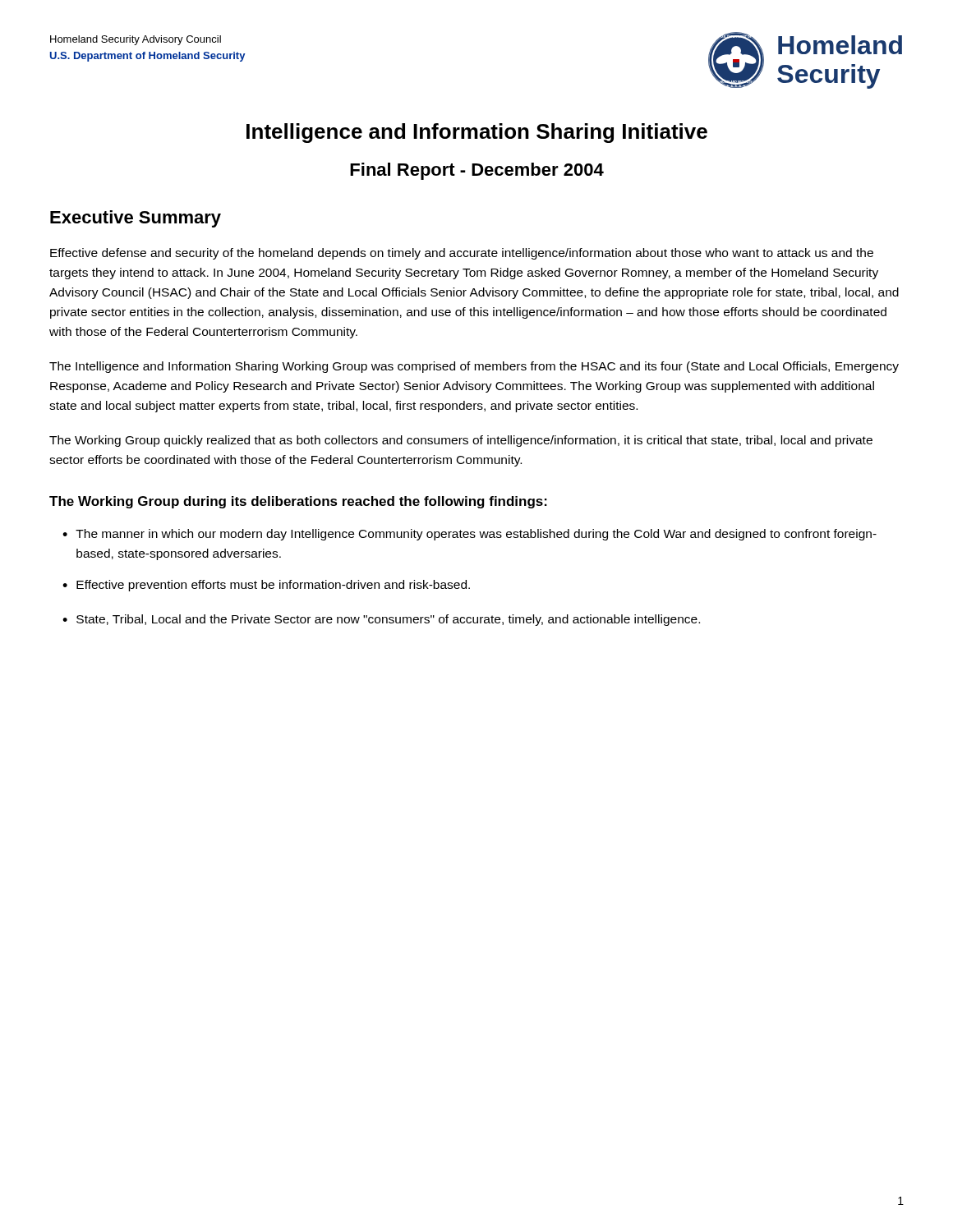
Task: Click on the title that reads "Intelligence and Information Sharing Initiative Final"
Action: [x=477, y=133]
